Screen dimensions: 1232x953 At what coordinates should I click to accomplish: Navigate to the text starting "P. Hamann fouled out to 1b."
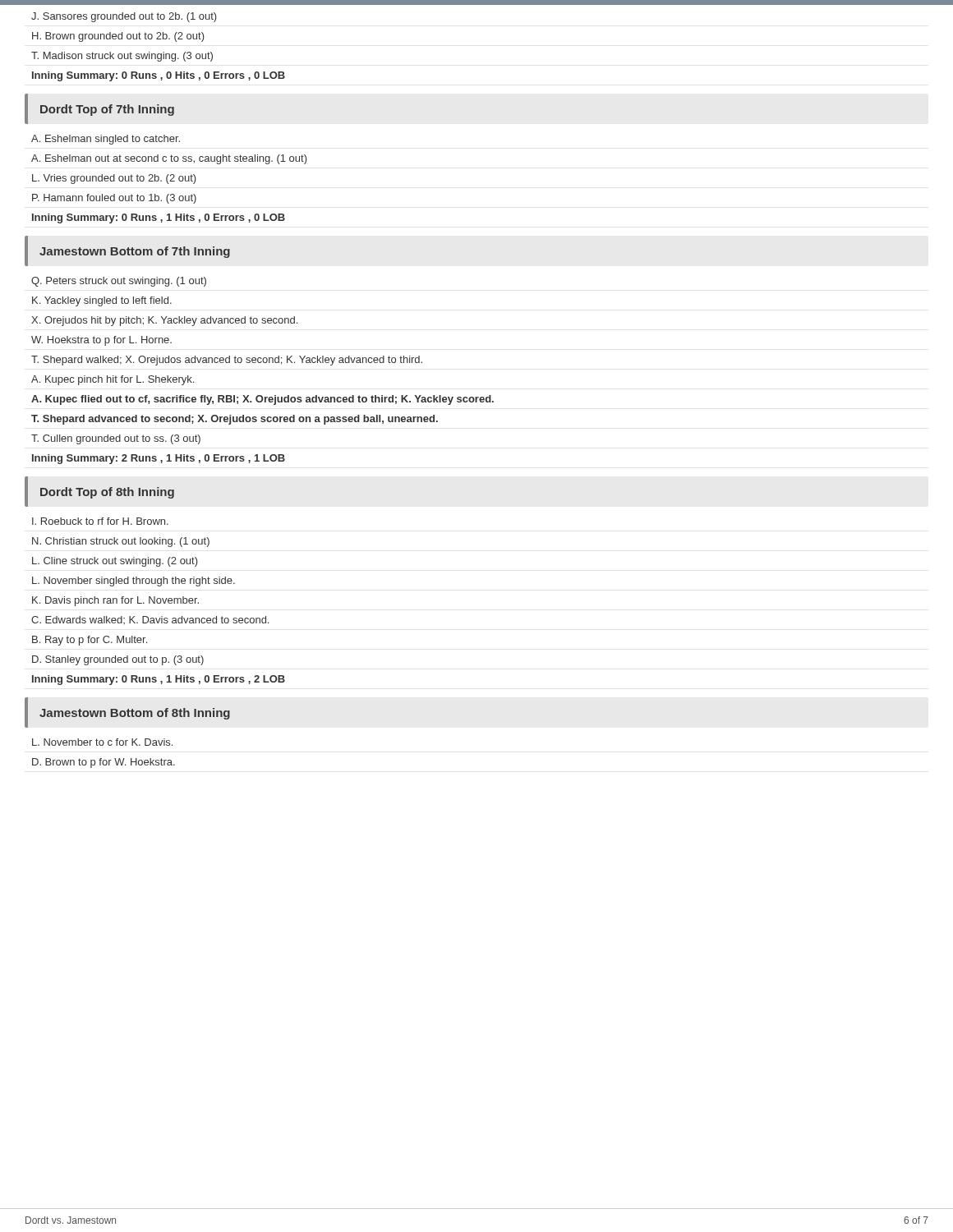coord(114,197)
